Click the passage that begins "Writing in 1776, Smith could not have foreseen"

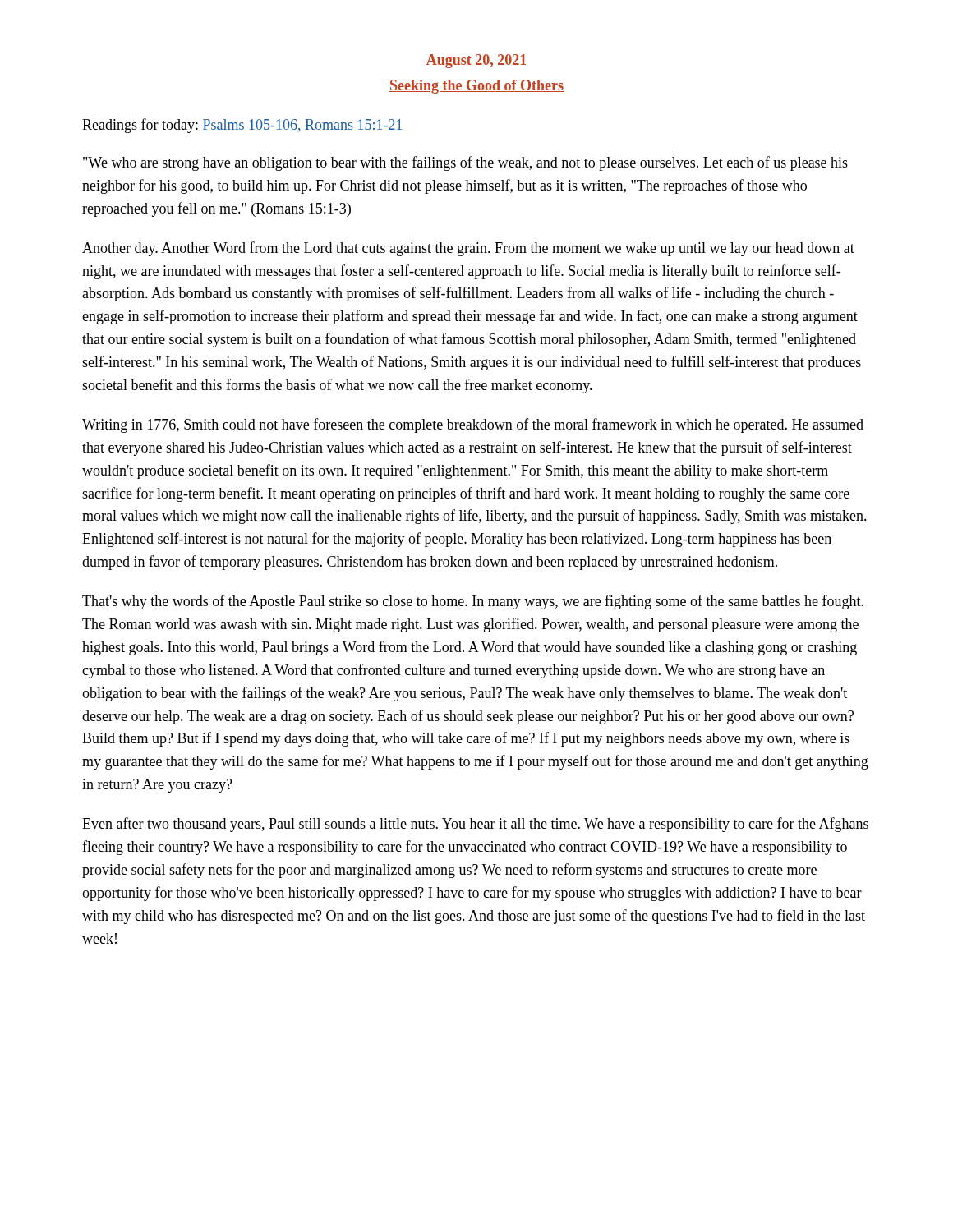(x=475, y=493)
